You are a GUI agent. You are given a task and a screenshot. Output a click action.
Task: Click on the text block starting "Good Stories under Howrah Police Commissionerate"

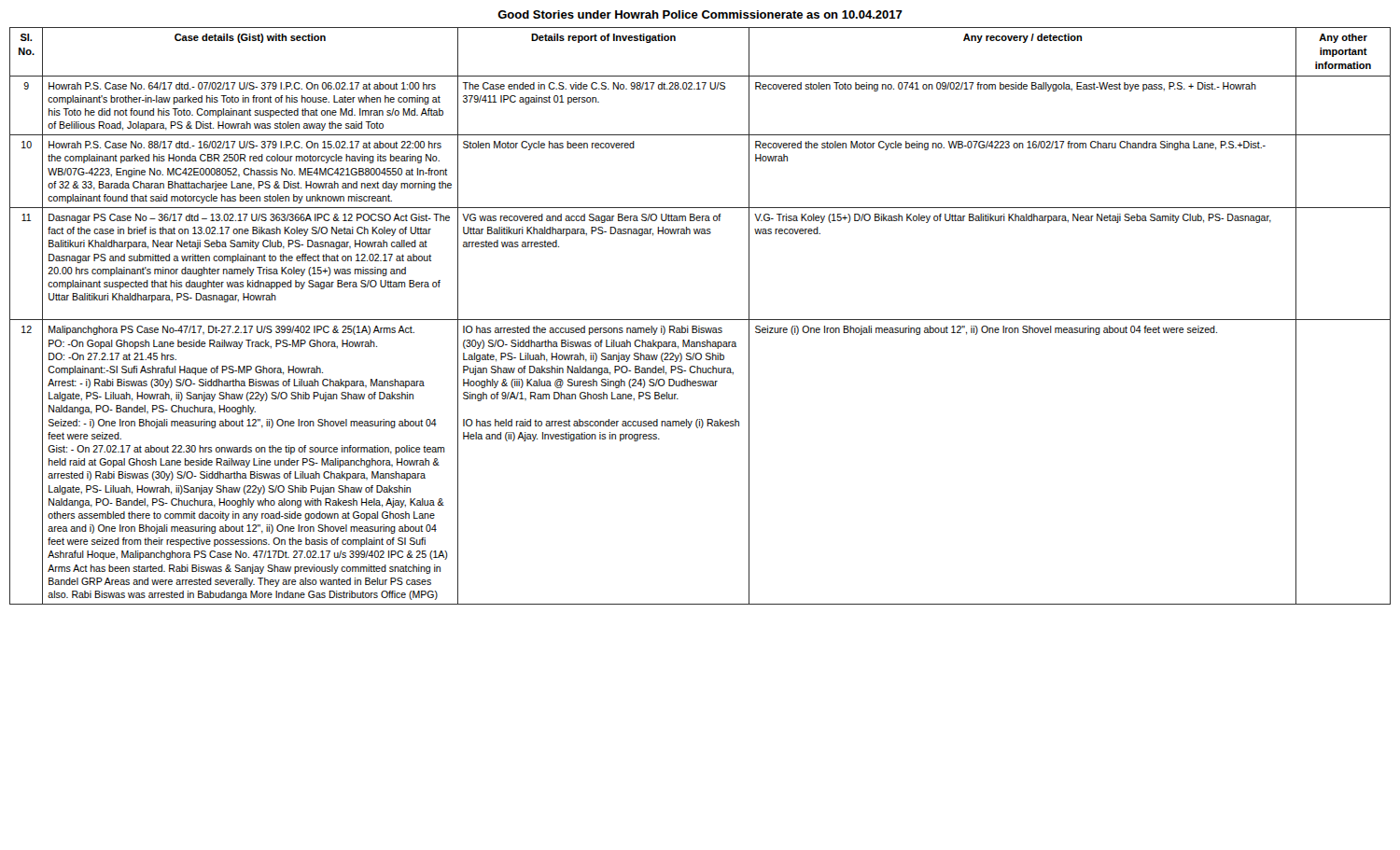700,14
